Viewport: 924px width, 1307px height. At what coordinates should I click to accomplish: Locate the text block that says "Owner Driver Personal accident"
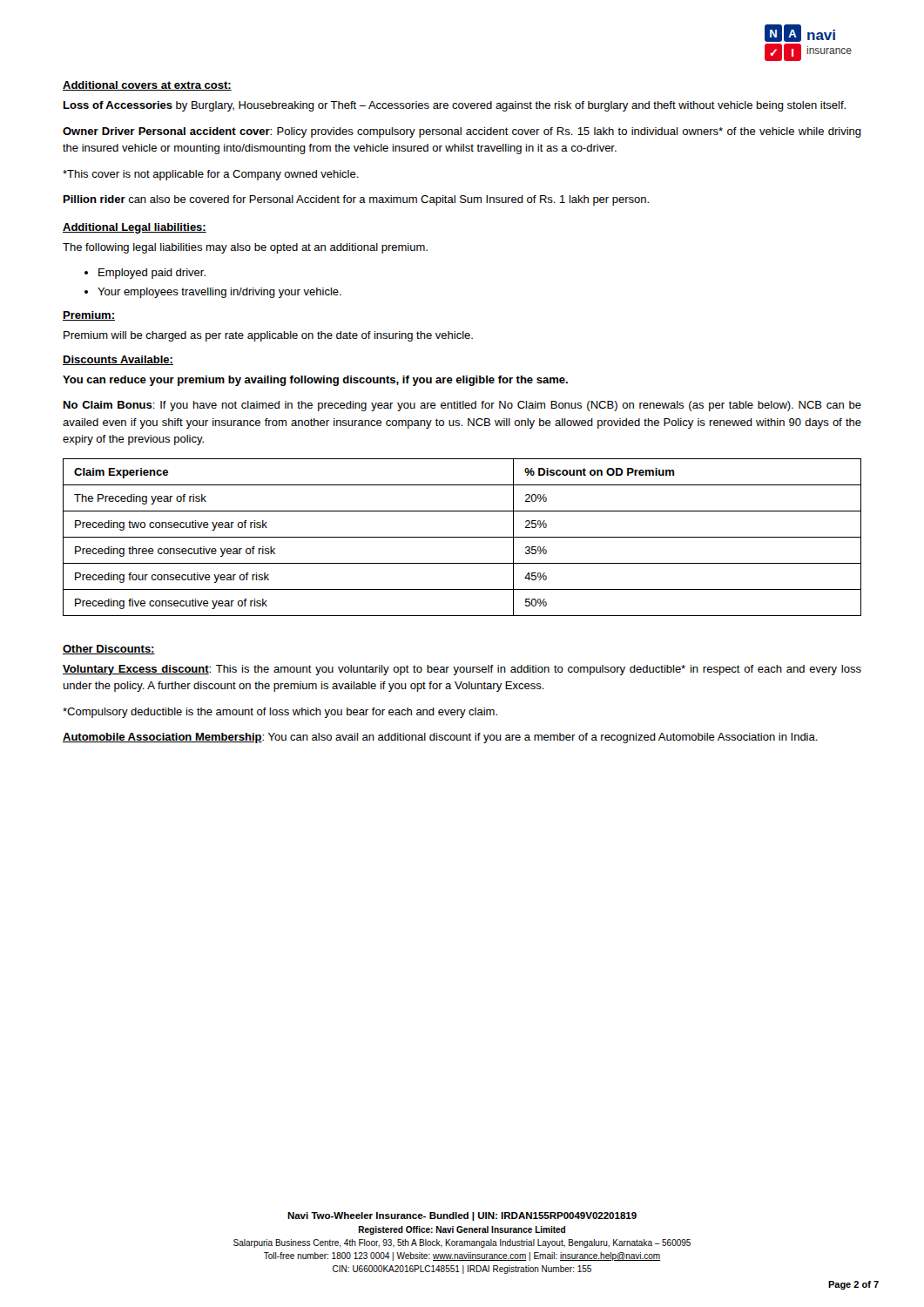pyautogui.click(x=462, y=139)
